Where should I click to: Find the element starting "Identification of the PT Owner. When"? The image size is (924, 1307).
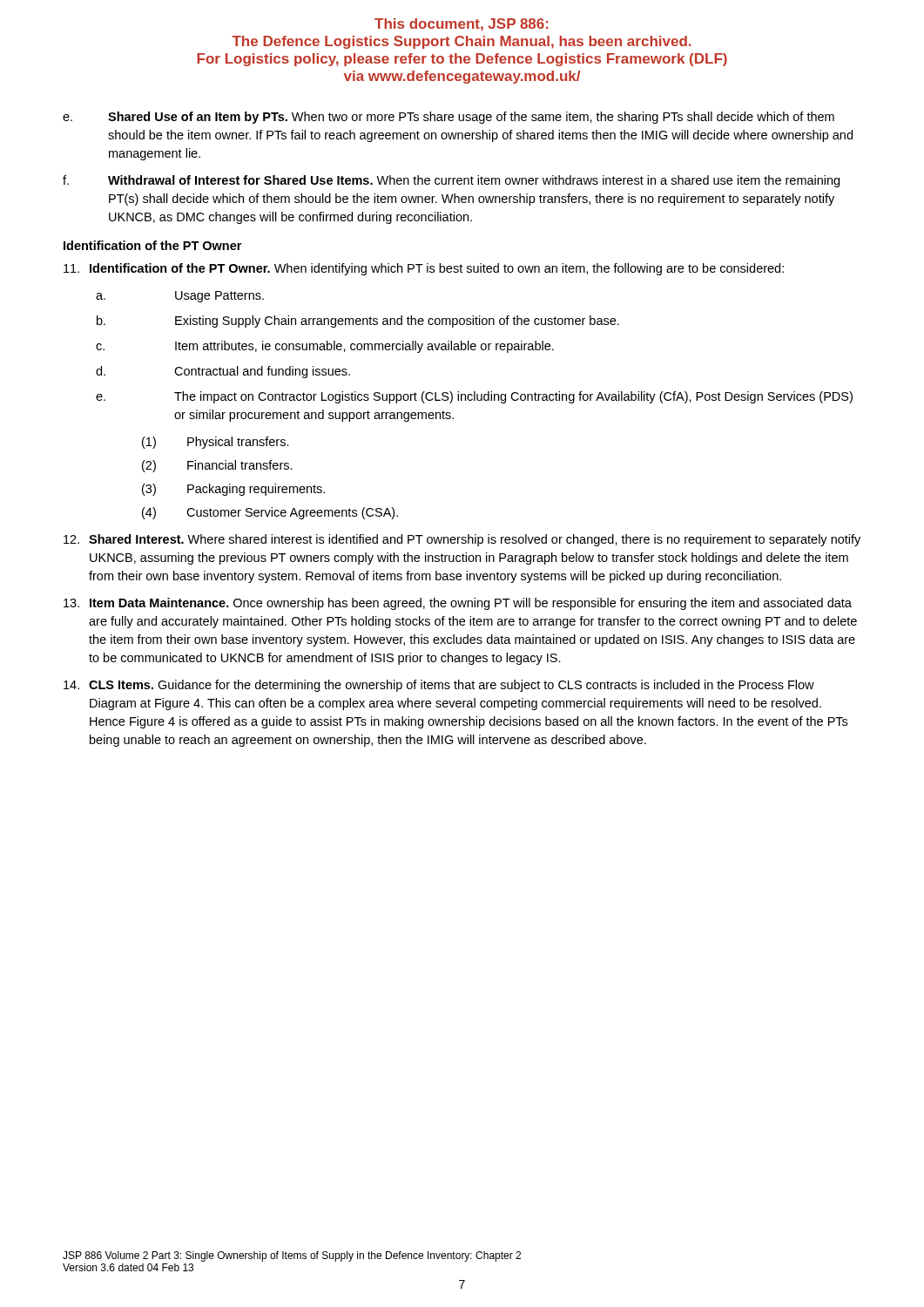[462, 269]
